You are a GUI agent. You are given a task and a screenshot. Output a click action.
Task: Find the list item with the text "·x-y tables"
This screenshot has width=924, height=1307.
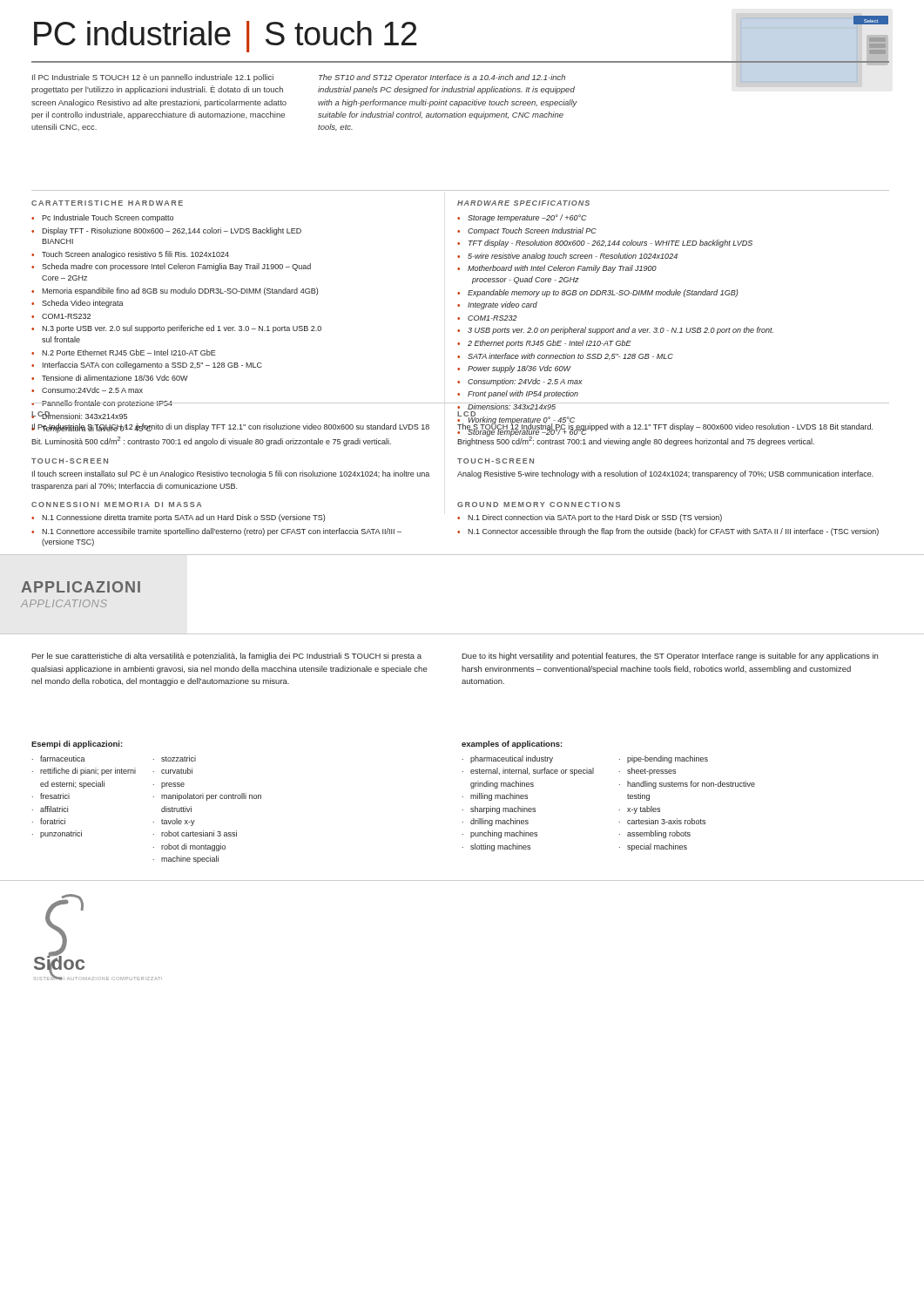(x=639, y=809)
